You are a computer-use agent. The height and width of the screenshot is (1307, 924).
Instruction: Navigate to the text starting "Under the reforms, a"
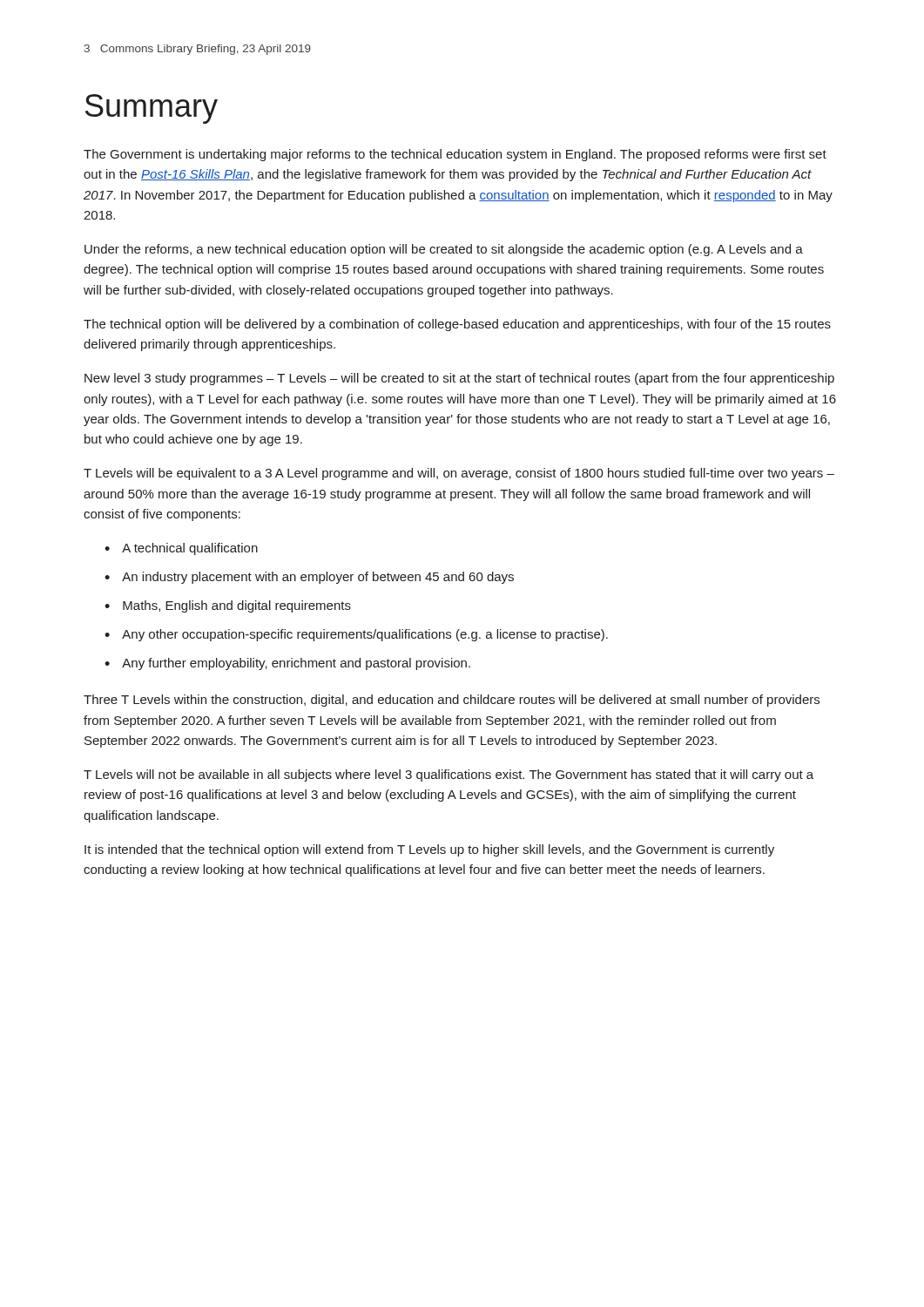pos(454,269)
